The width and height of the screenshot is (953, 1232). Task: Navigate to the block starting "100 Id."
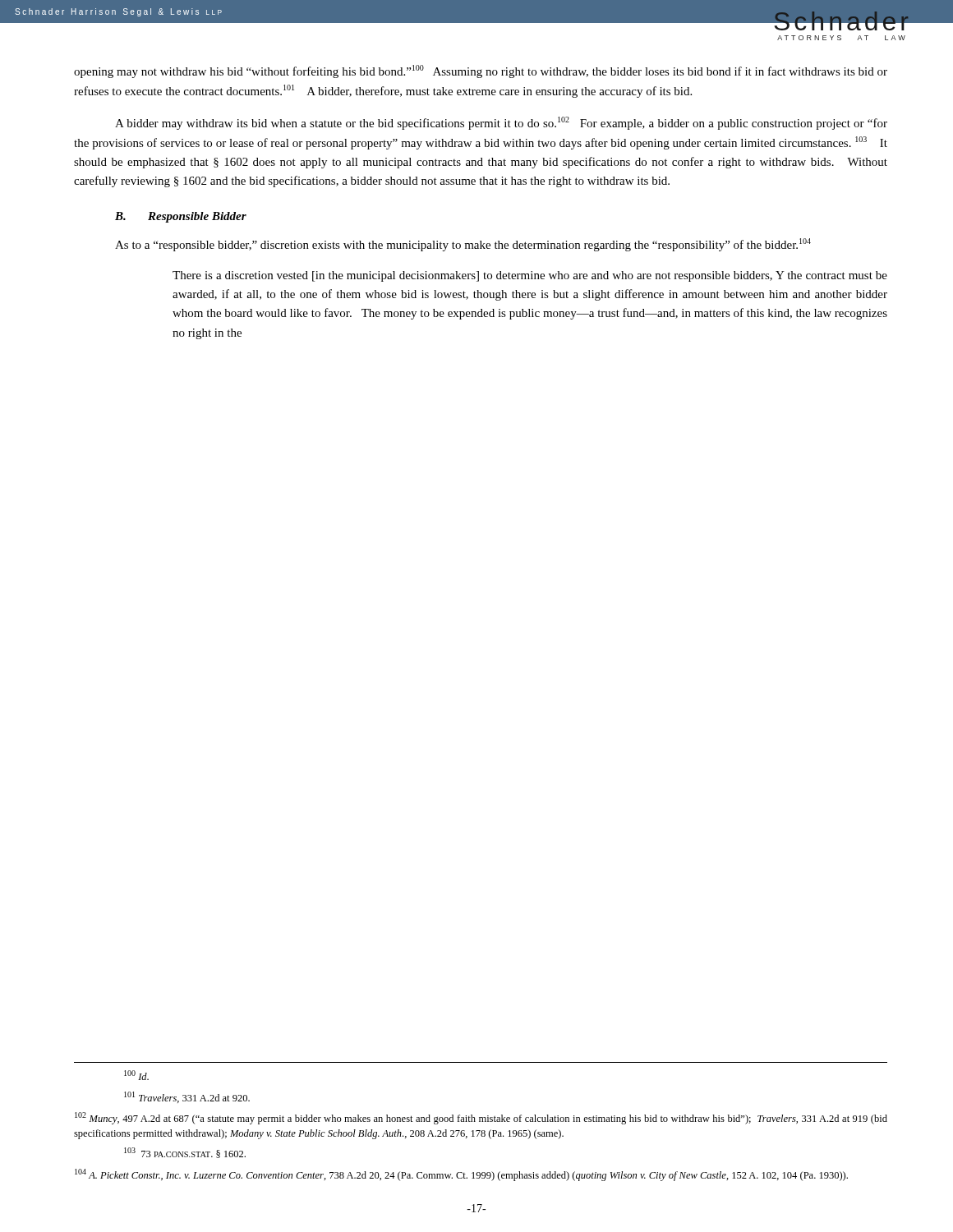coord(136,1076)
